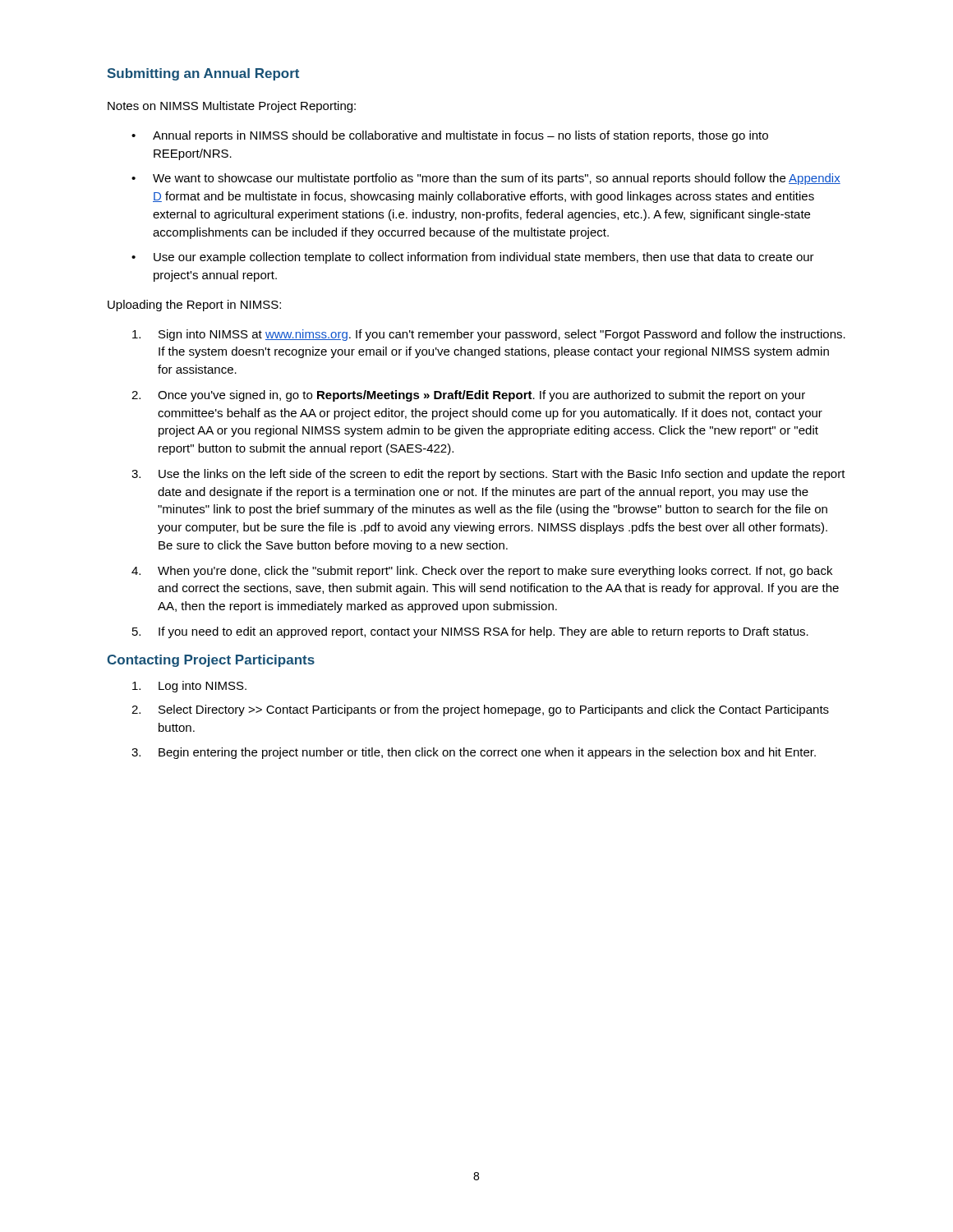953x1232 pixels.
Task: Locate the section header with the text "Submitting an Annual Report"
Action: coord(203,73)
